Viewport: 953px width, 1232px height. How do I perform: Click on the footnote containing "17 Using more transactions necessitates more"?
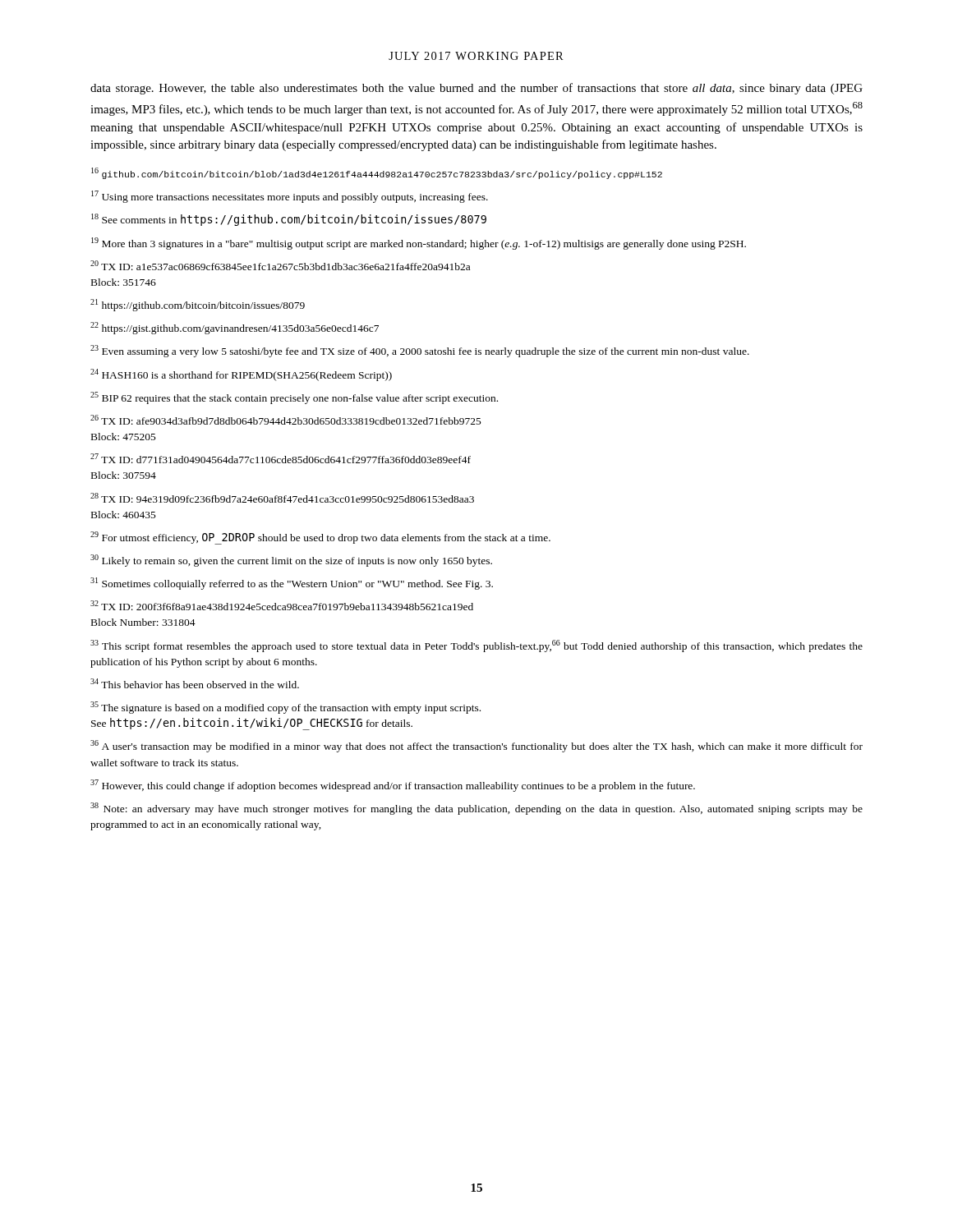289,196
